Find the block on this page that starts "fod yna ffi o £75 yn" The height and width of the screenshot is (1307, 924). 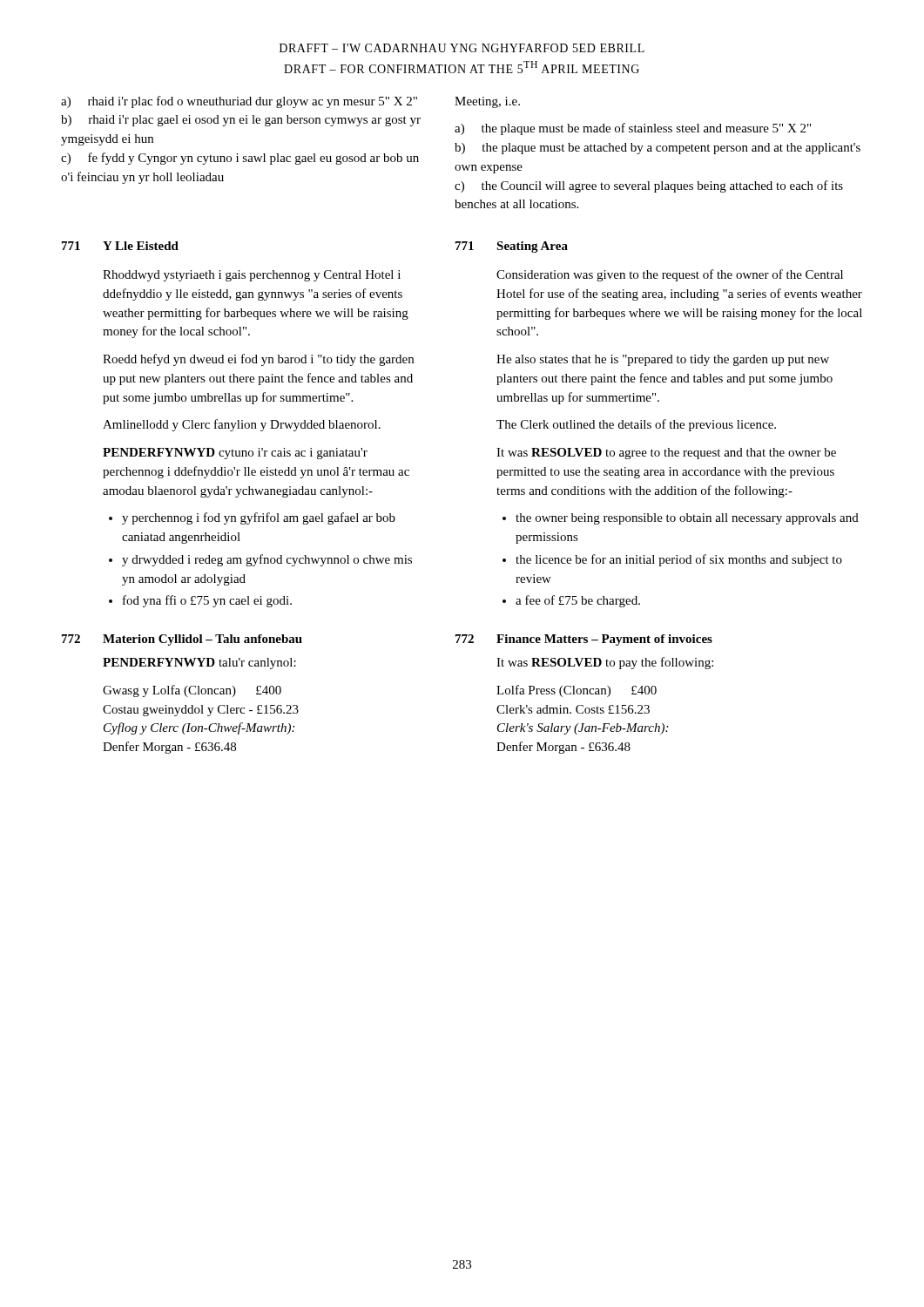tap(207, 601)
